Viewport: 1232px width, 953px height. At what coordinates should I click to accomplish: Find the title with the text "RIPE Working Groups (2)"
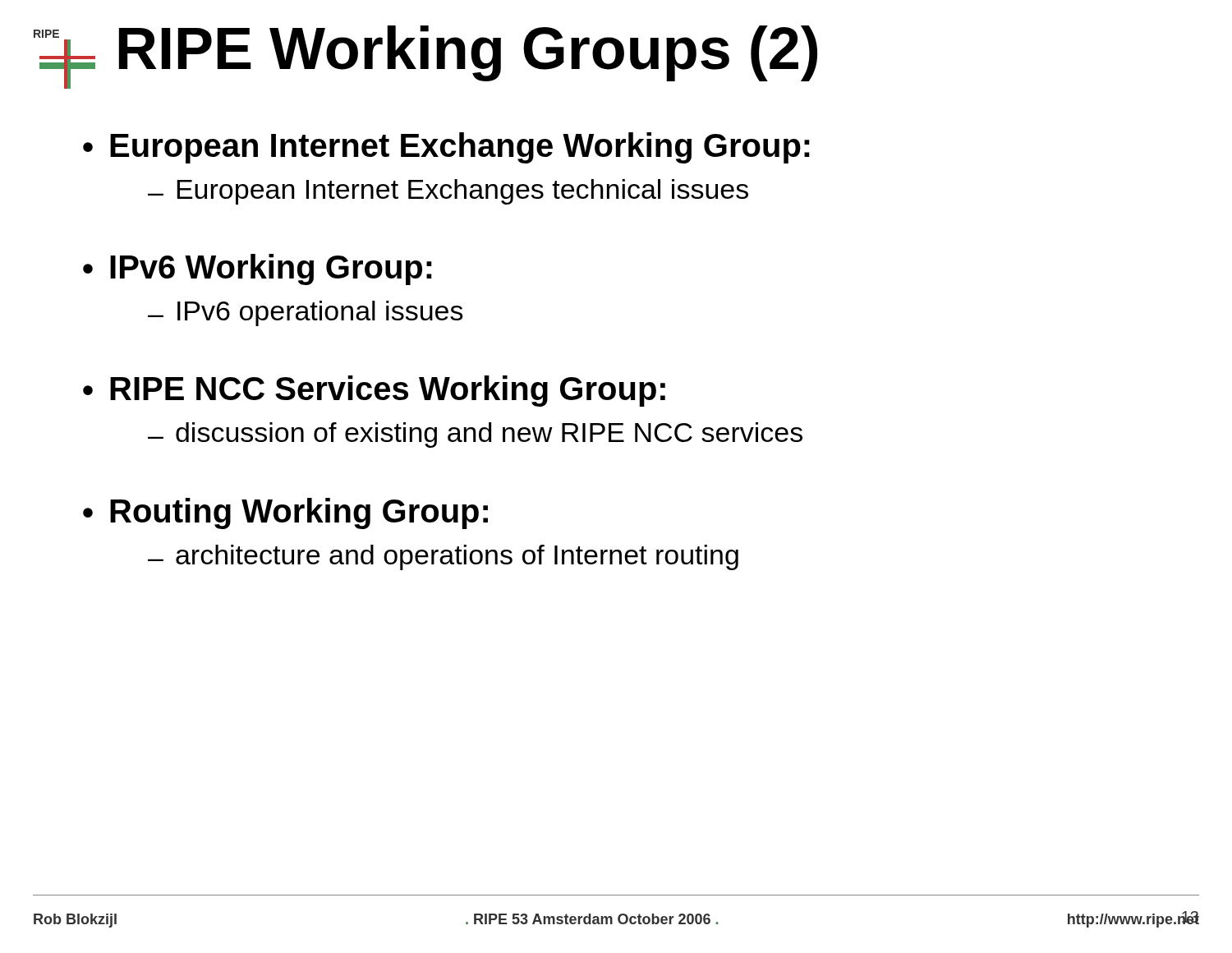click(x=649, y=49)
